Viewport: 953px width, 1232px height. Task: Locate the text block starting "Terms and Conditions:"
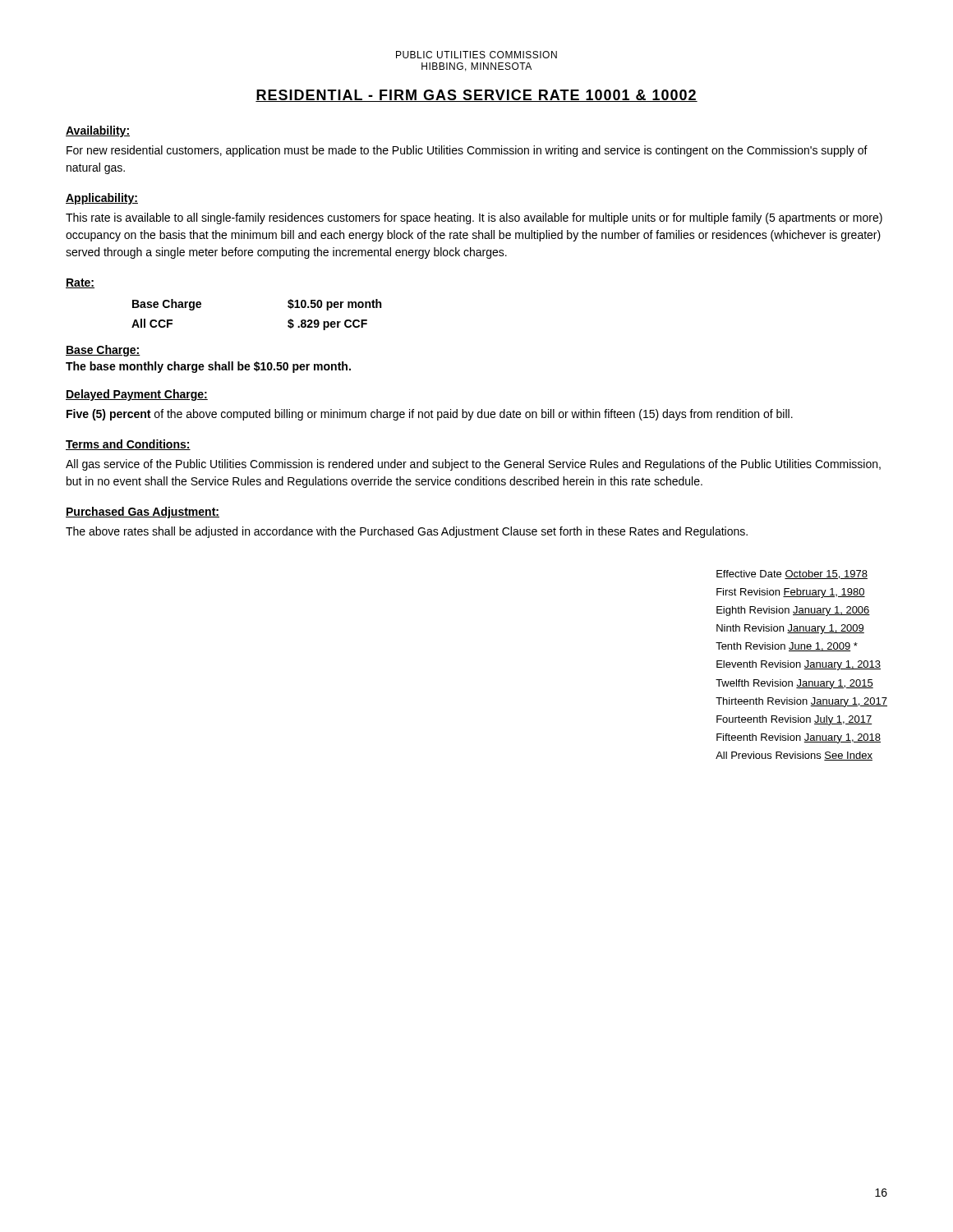pyautogui.click(x=128, y=444)
